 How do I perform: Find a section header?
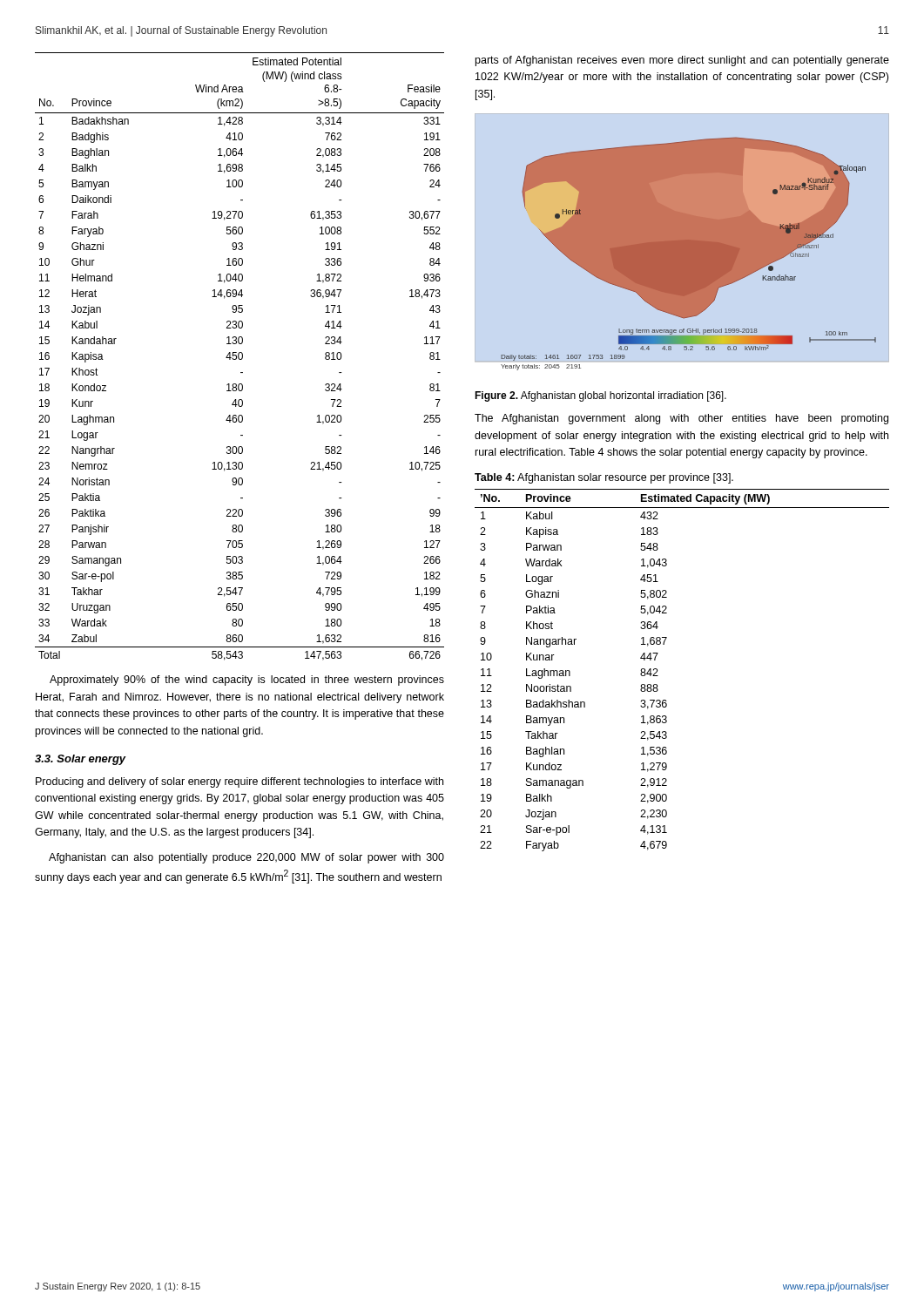tap(80, 758)
